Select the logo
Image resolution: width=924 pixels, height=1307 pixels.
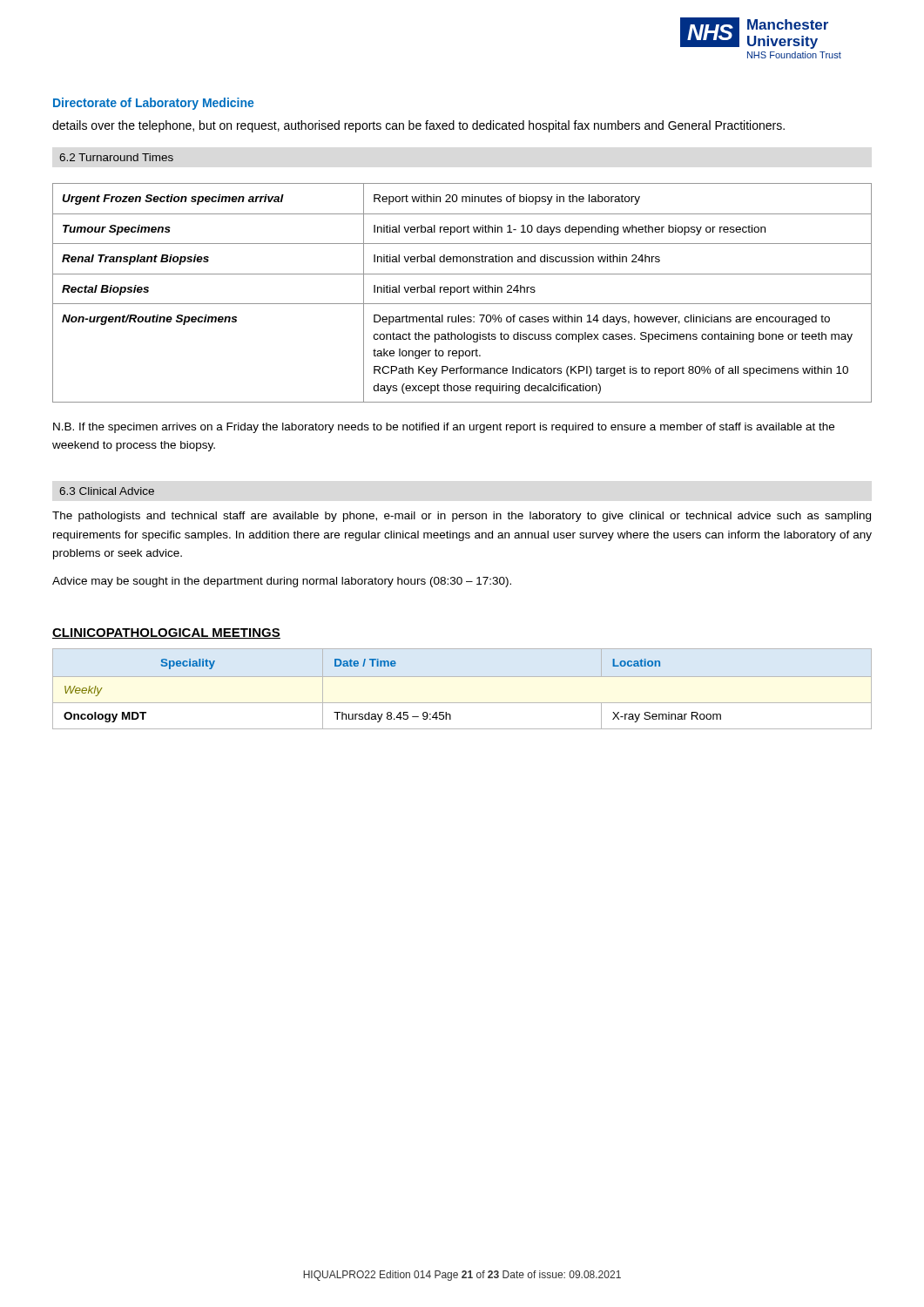(776, 39)
